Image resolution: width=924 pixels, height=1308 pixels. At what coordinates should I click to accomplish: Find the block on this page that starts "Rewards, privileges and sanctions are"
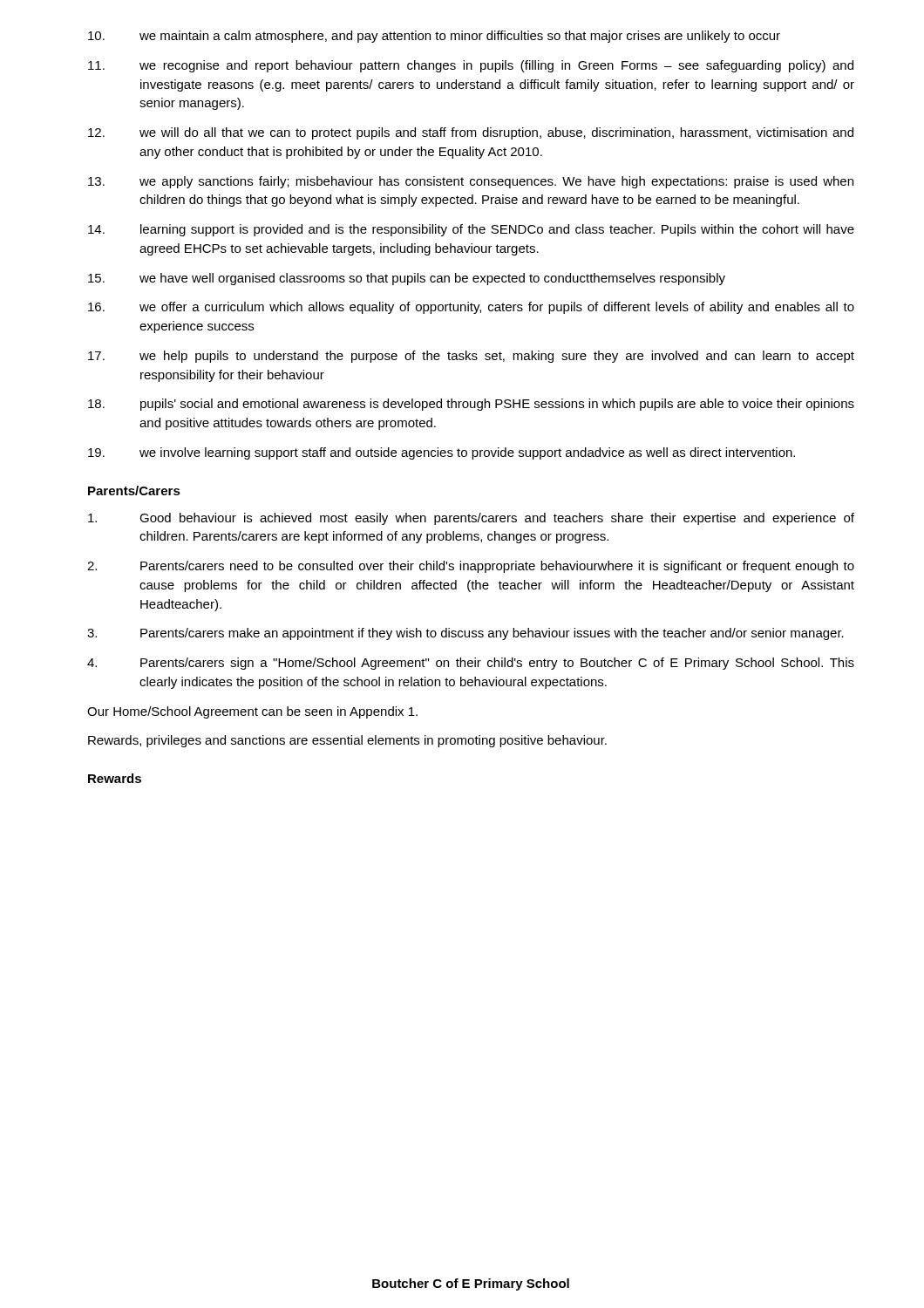[347, 740]
